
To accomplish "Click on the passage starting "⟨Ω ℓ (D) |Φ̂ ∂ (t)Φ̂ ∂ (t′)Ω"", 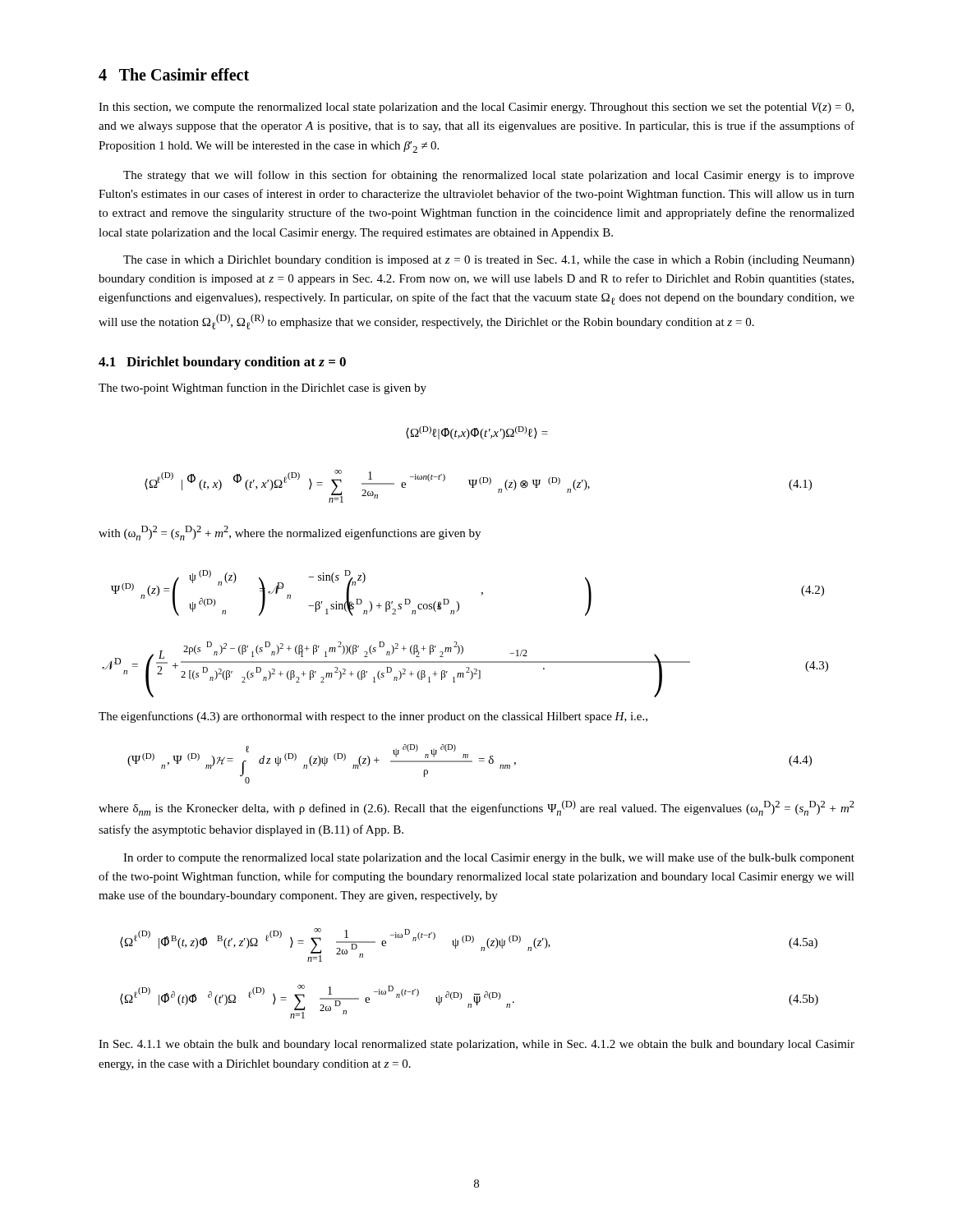I will point(476,999).
